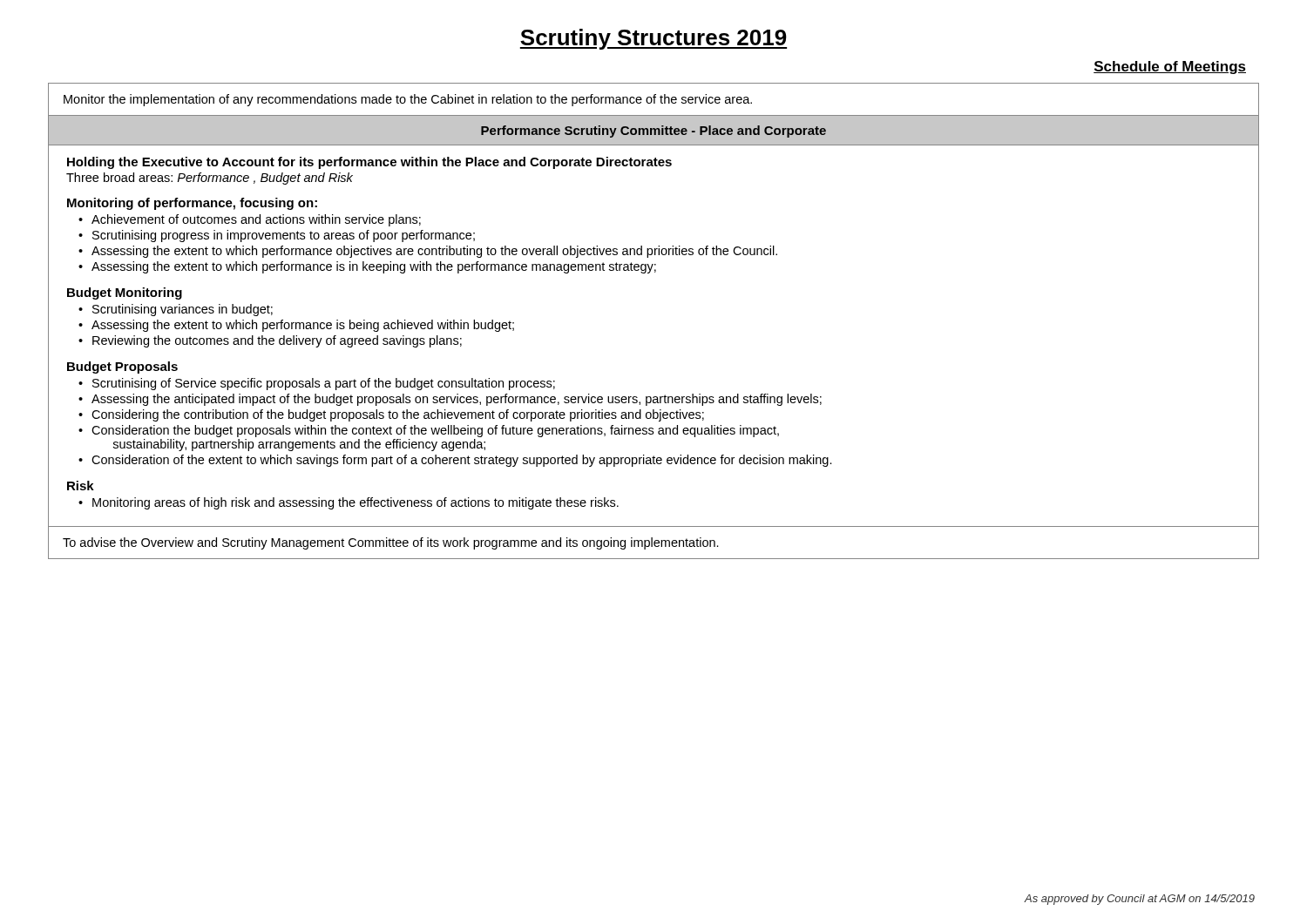Select the list item that says "Monitoring areas of high risk and assessing the"
Image resolution: width=1307 pixels, height=924 pixels.
[x=356, y=503]
